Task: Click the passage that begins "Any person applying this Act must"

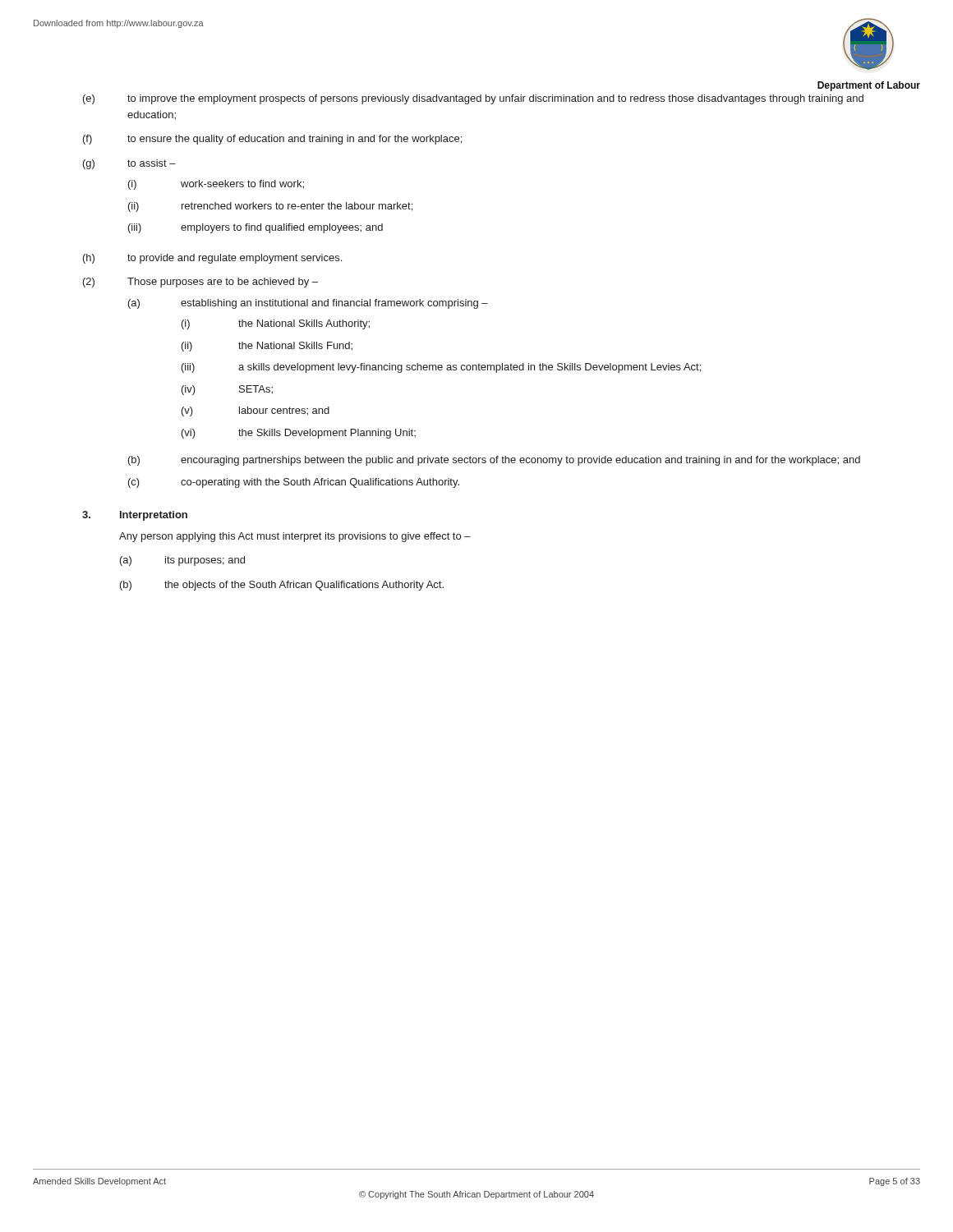Action: (295, 536)
